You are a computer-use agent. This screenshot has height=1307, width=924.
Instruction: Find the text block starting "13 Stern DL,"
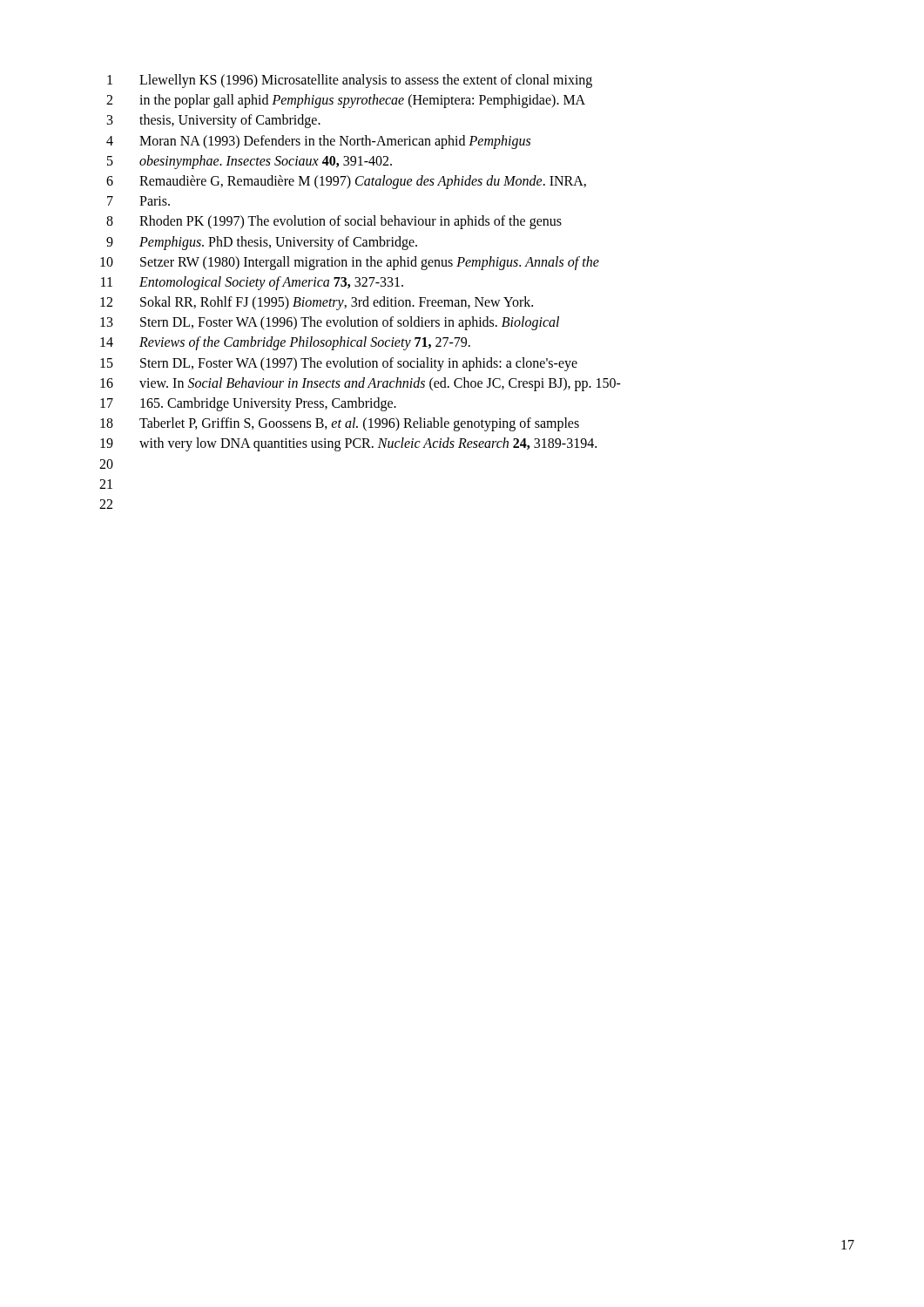tap(471, 322)
